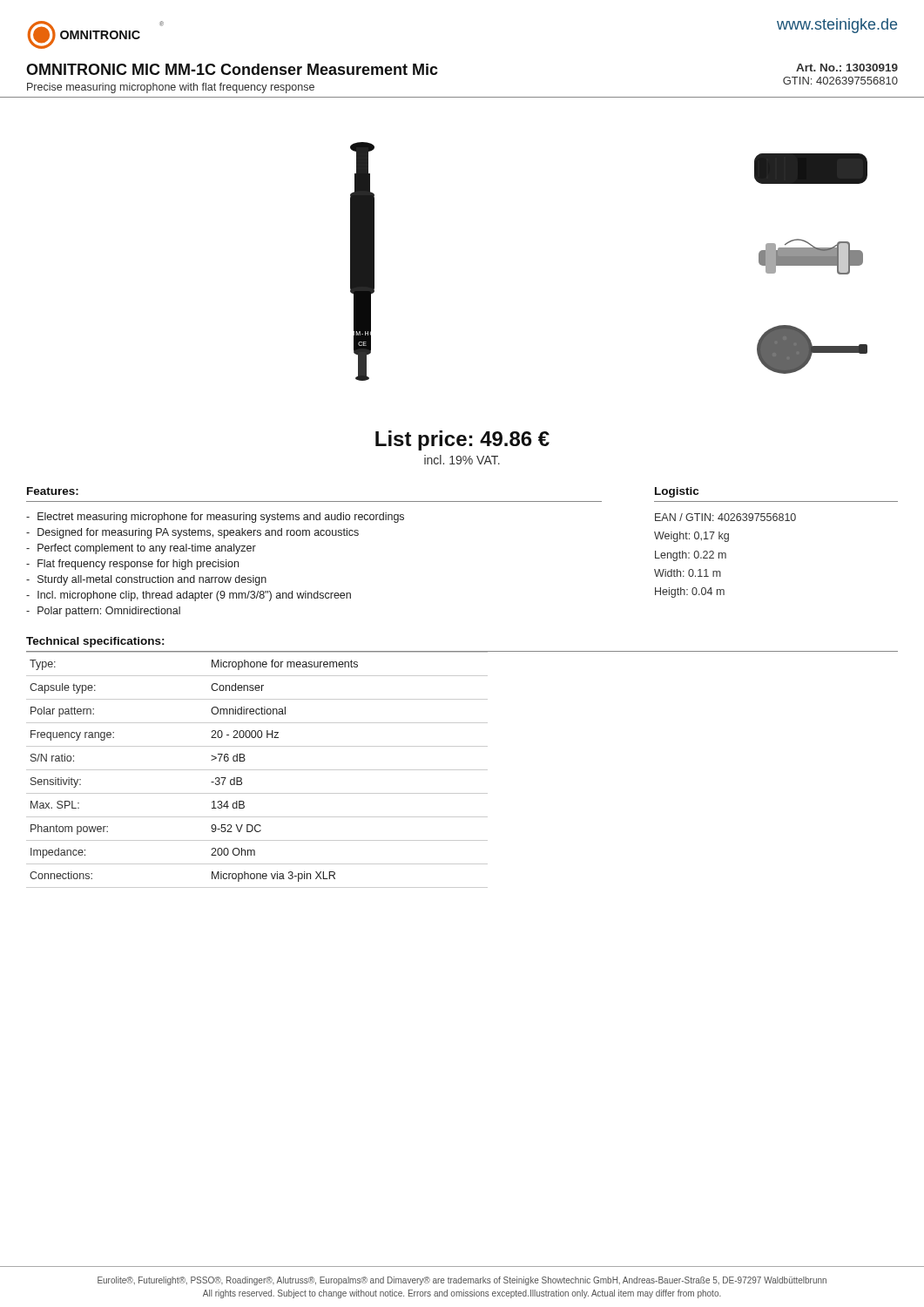Point to the block starting "Flat frequency response"

(x=138, y=564)
